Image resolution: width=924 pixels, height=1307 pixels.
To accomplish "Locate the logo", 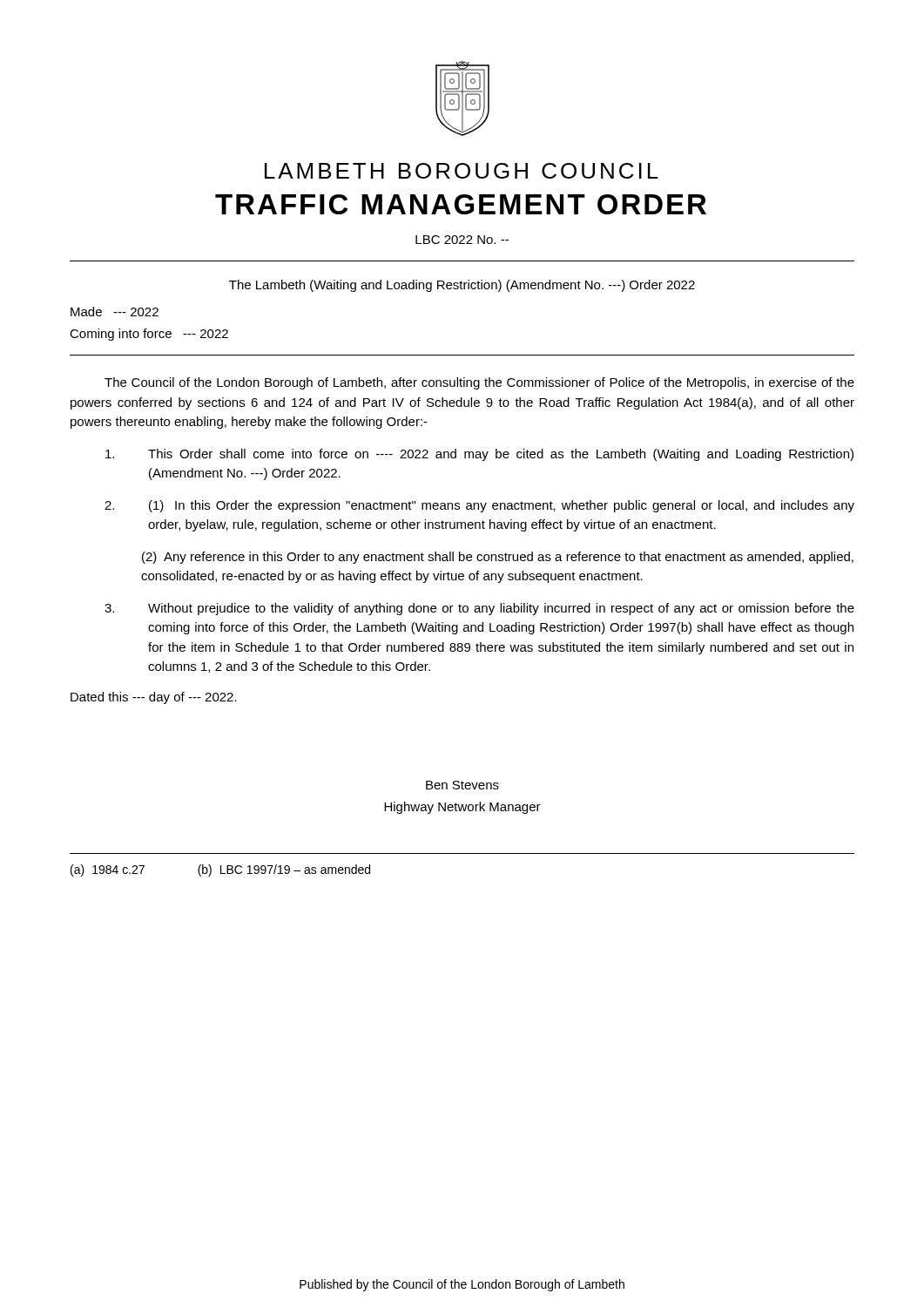I will tap(462, 102).
